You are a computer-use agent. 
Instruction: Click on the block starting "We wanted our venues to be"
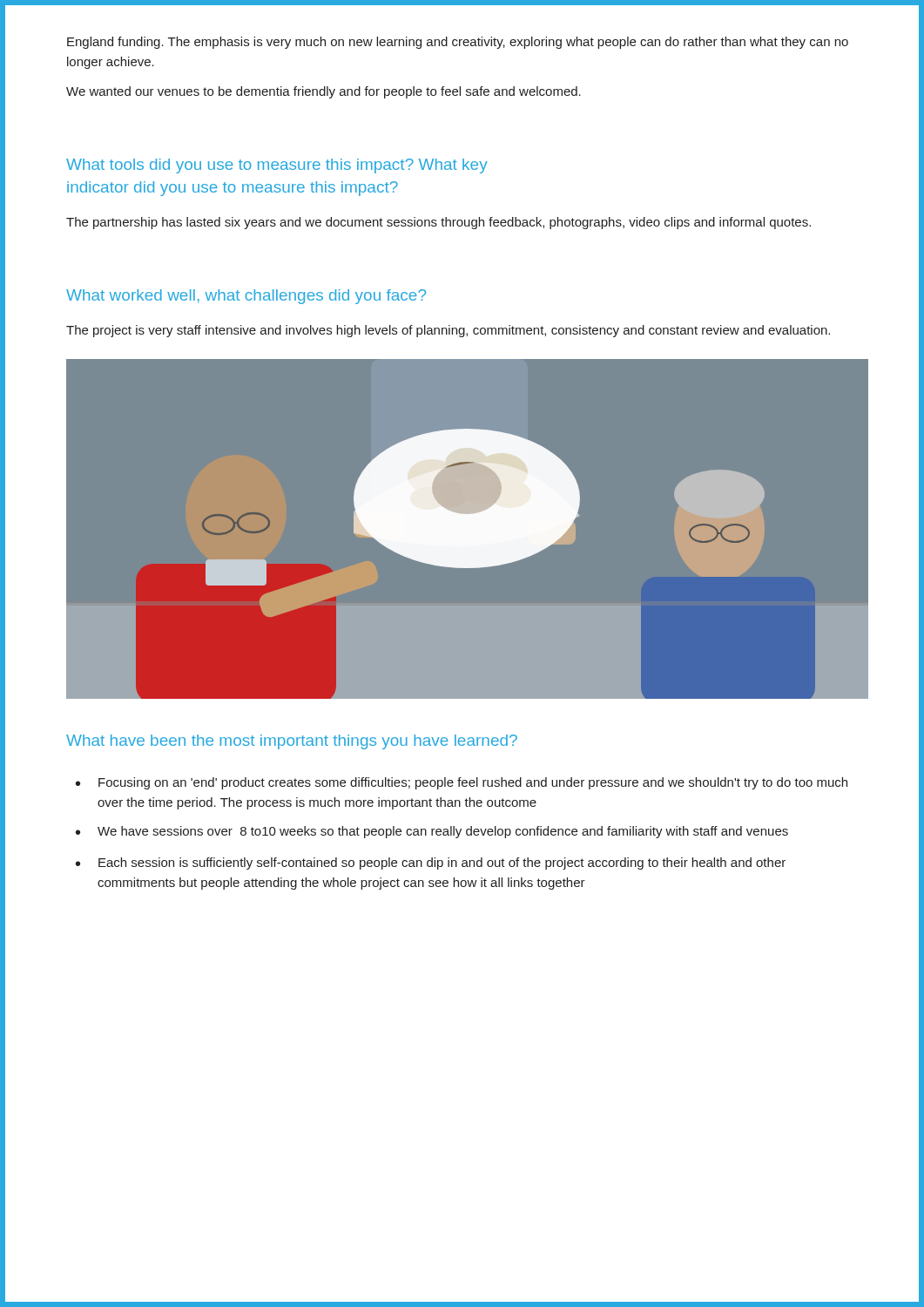pos(324,91)
